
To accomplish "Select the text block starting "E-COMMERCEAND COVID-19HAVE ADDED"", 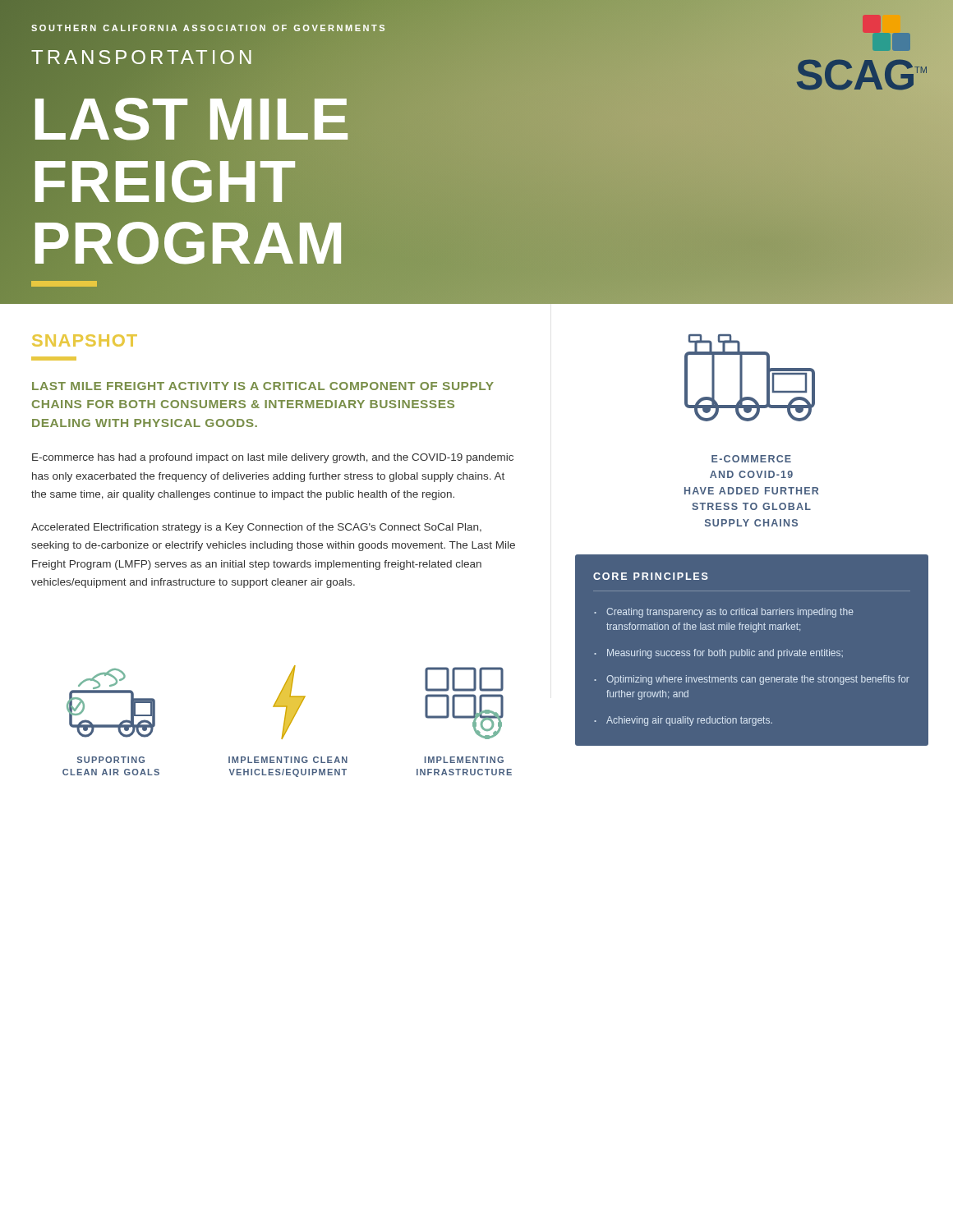I will 752,491.
